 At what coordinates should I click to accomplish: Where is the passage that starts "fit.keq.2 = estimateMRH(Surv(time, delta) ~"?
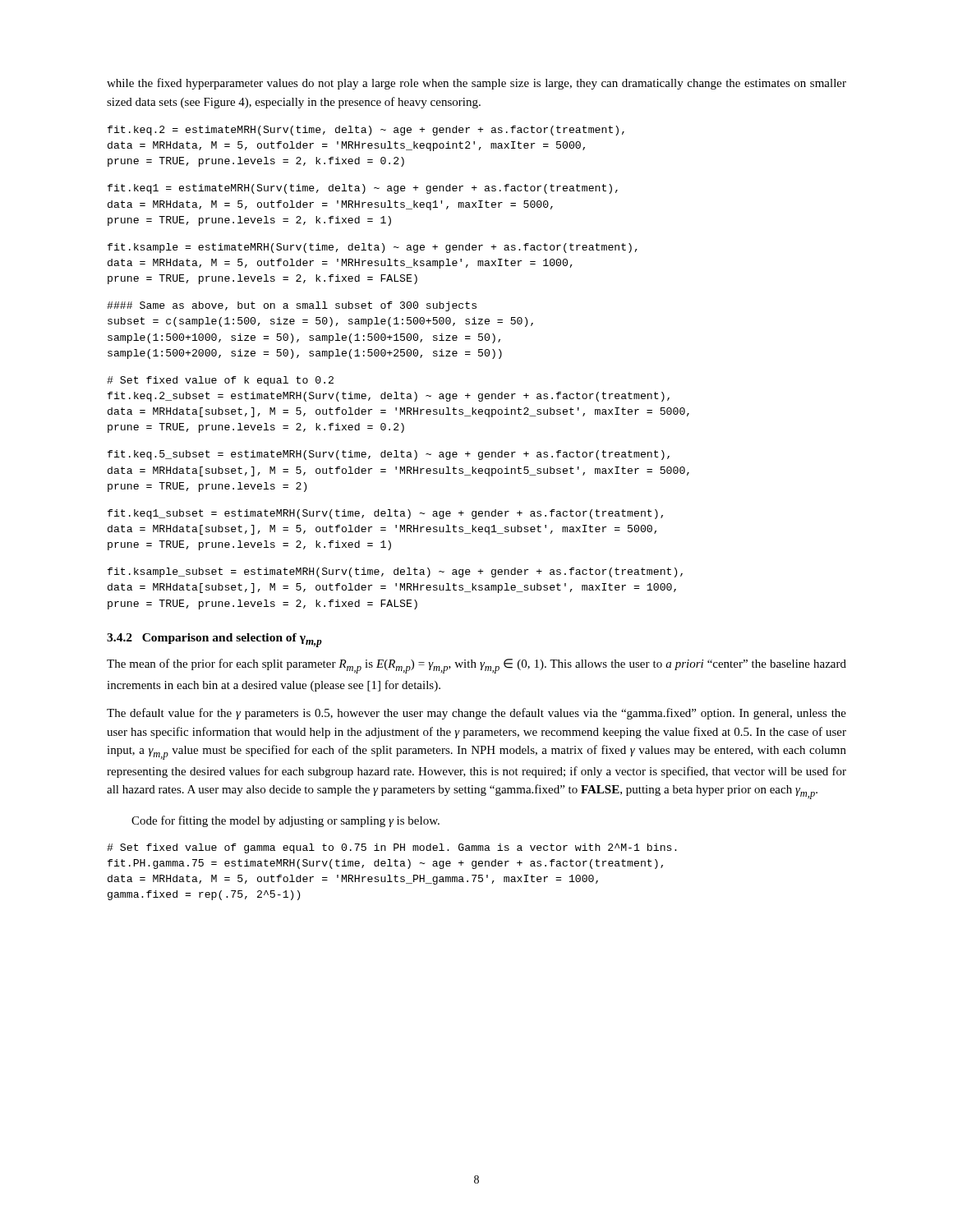tap(476, 146)
